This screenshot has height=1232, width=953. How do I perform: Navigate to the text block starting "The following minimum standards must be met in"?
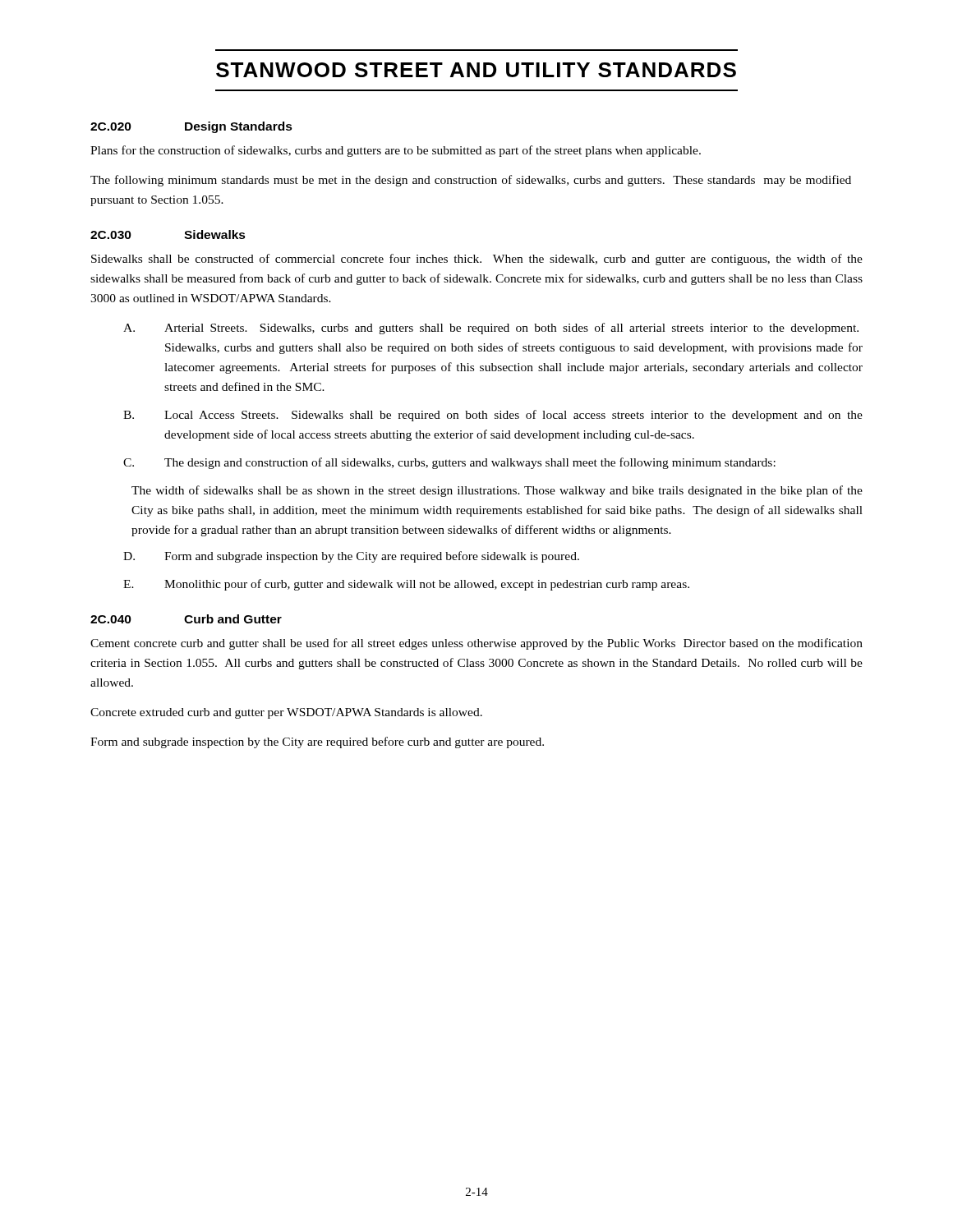point(476,189)
